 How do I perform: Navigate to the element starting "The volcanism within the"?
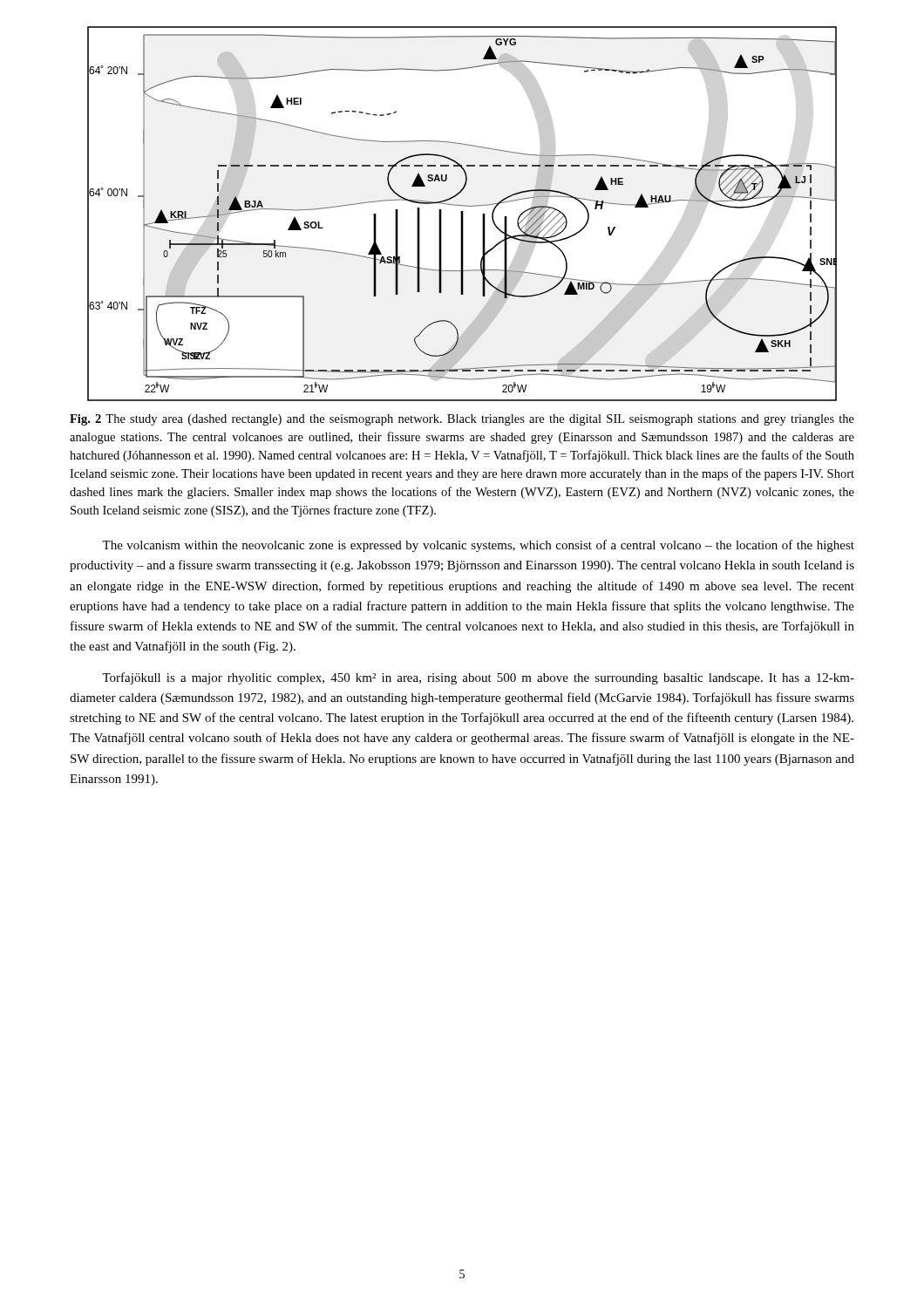point(478,546)
